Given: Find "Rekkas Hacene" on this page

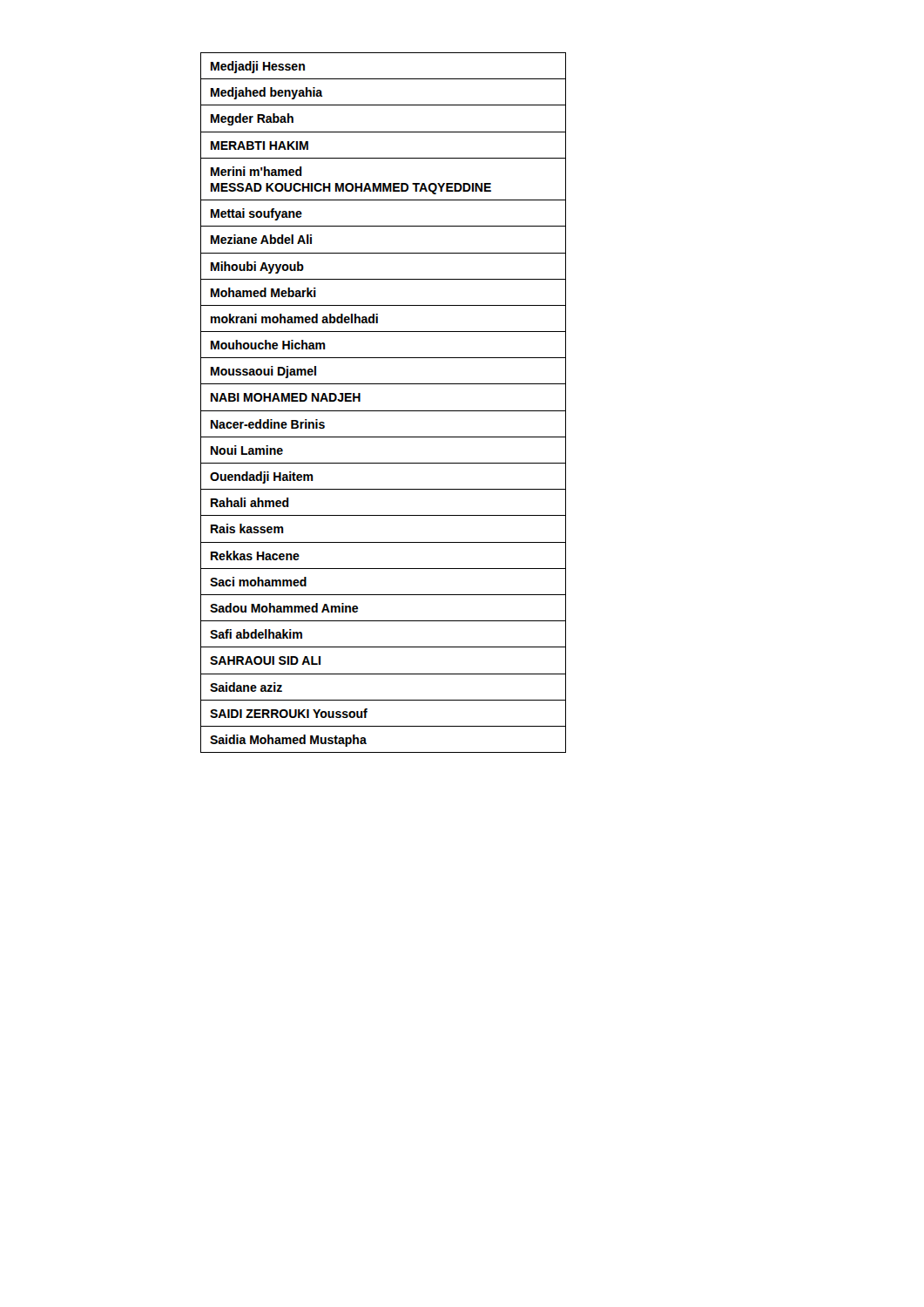Looking at the screenshot, I should click(255, 556).
